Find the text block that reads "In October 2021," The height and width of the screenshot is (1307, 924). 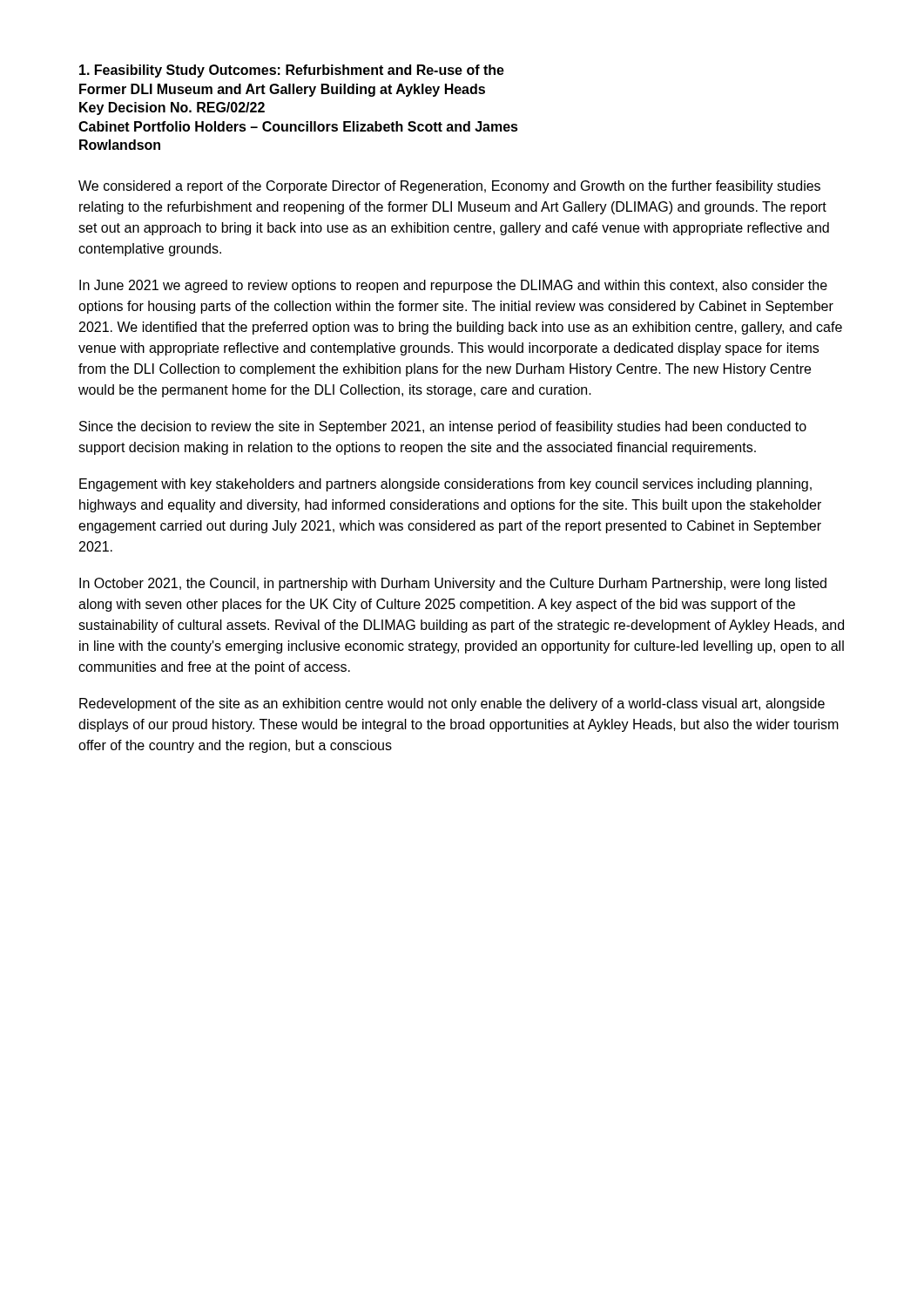462,626
